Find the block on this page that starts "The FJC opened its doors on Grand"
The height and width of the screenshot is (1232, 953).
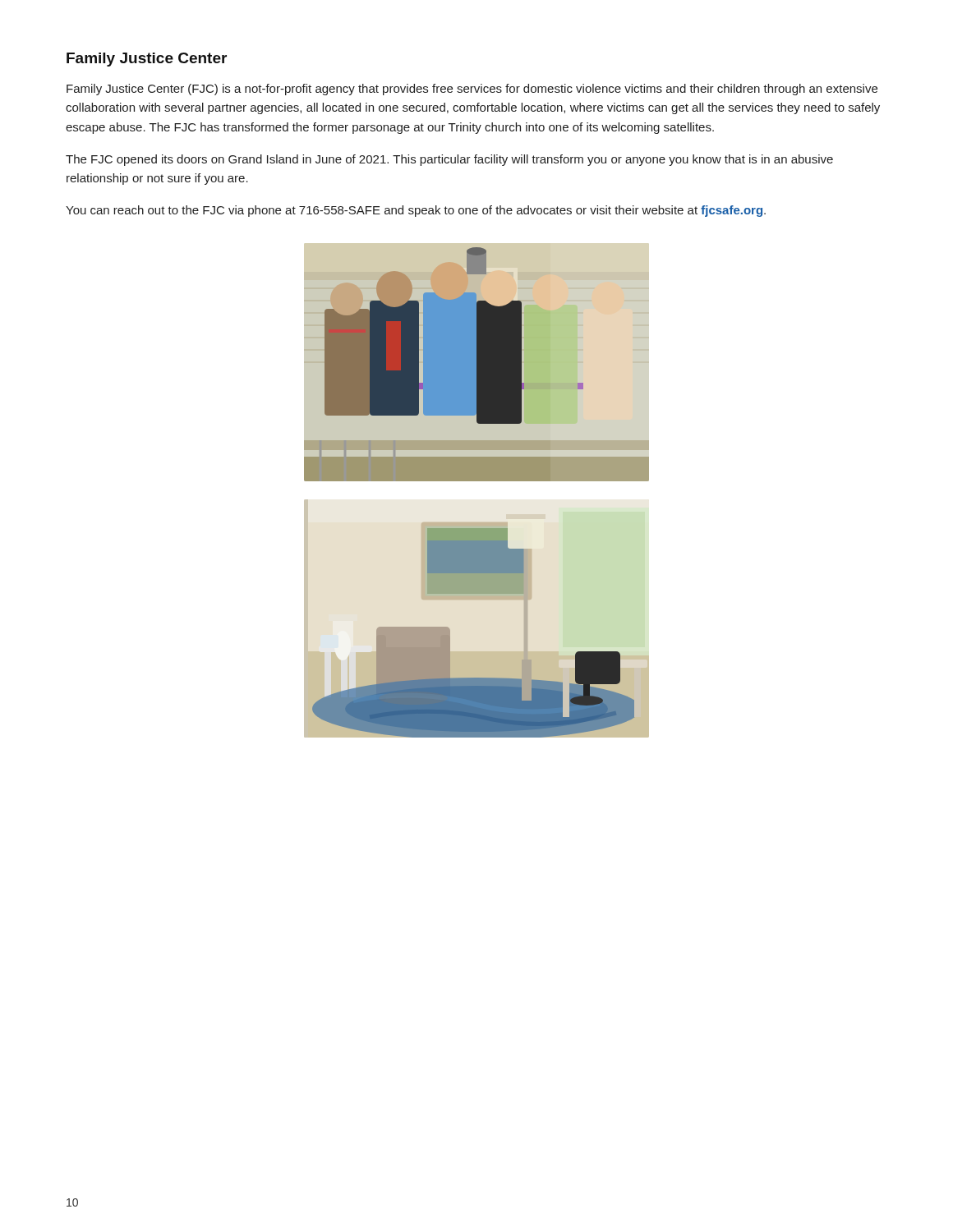click(450, 168)
